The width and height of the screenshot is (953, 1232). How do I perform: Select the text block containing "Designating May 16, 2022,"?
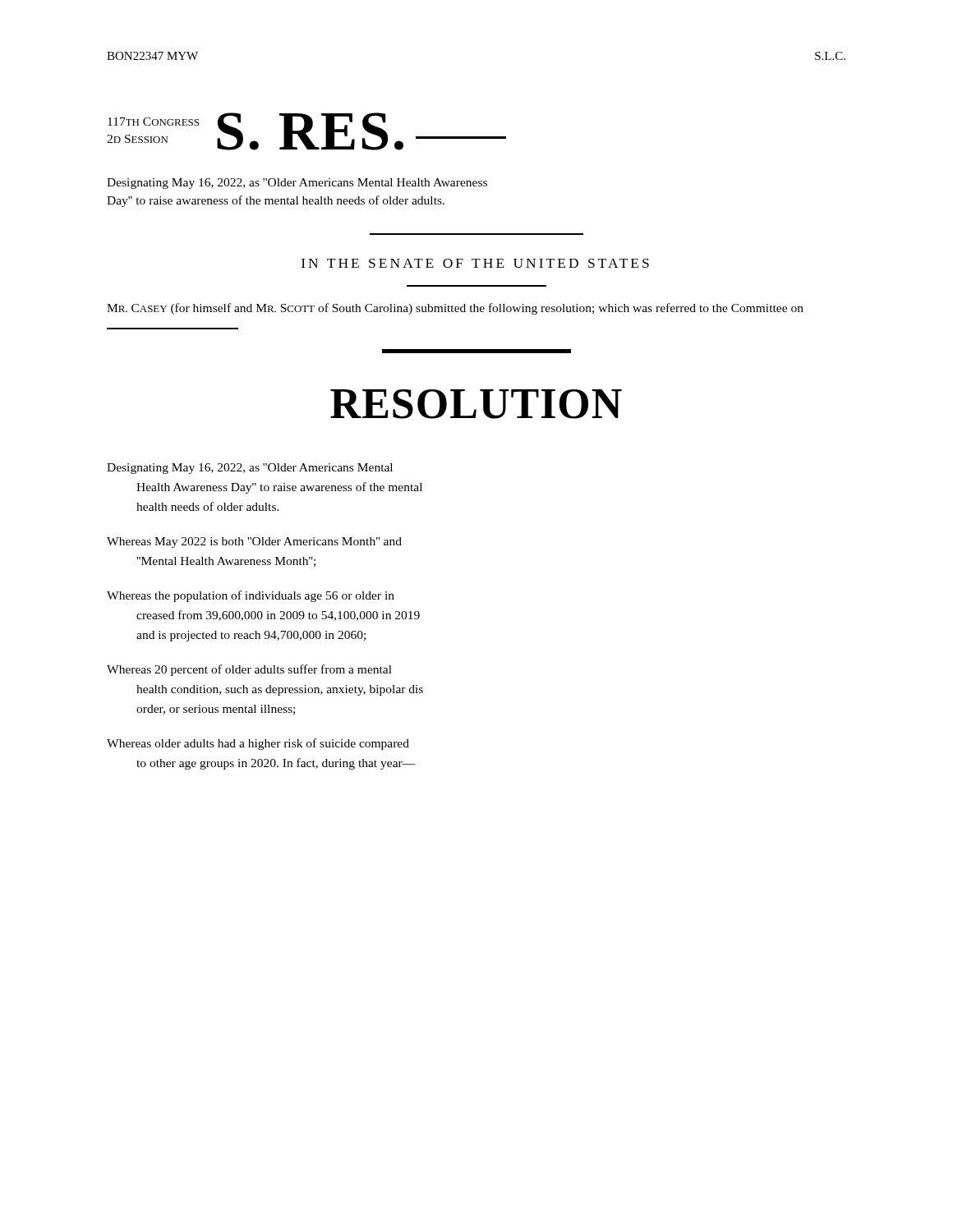pos(297,191)
